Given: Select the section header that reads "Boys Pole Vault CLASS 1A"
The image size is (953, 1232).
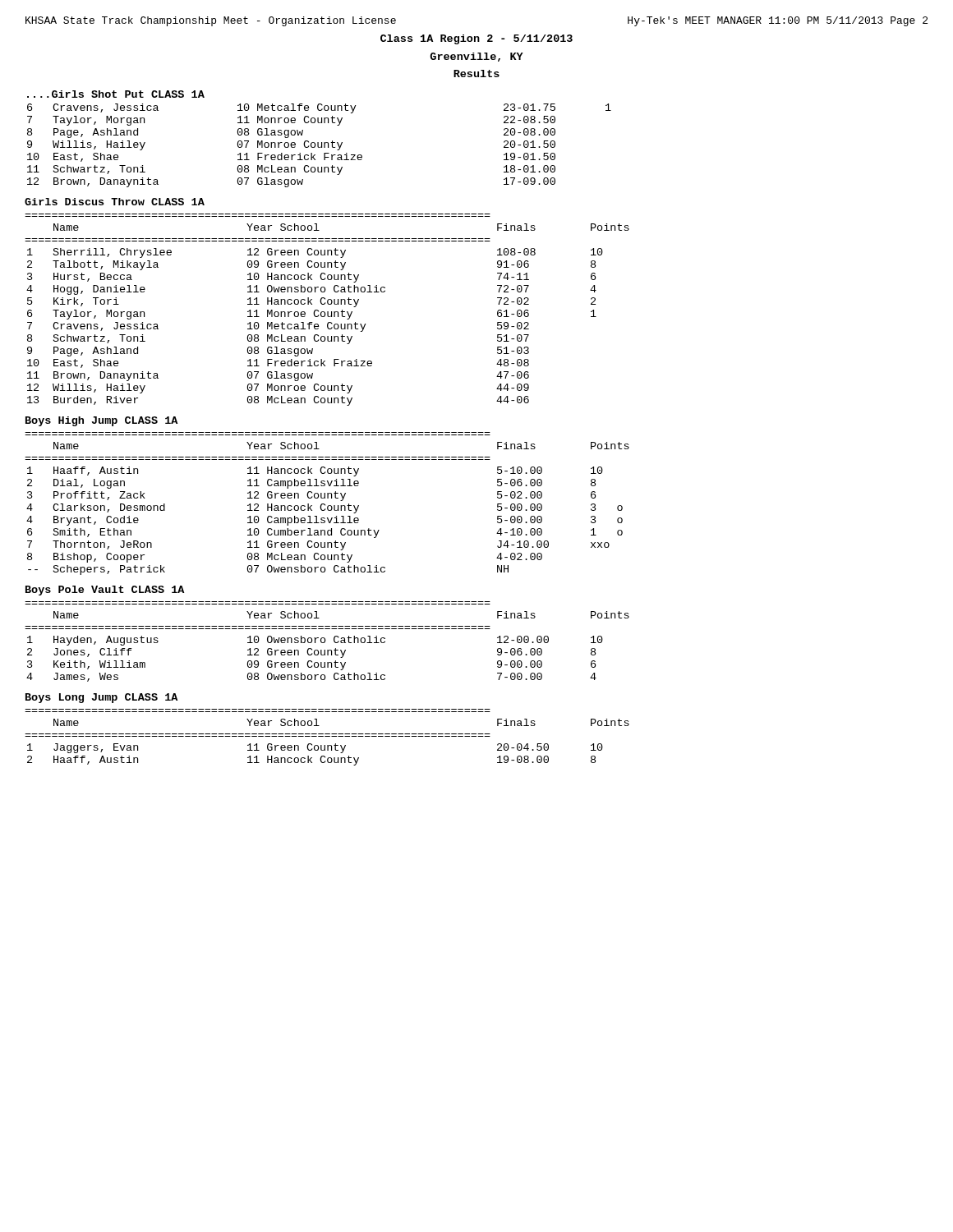Looking at the screenshot, I should point(105,590).
